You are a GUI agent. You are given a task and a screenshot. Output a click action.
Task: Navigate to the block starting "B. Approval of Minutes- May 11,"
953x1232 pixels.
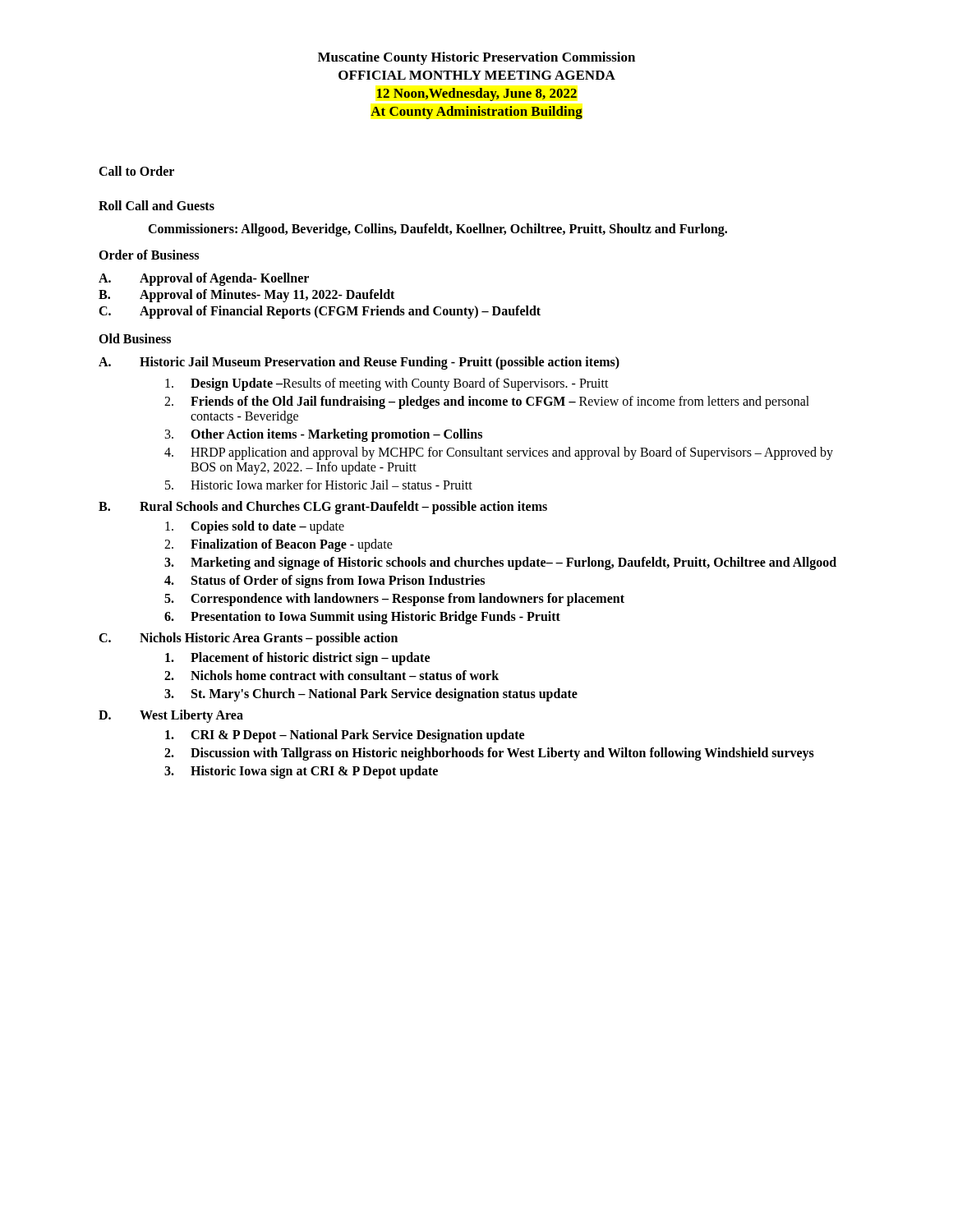click(247, 295)
